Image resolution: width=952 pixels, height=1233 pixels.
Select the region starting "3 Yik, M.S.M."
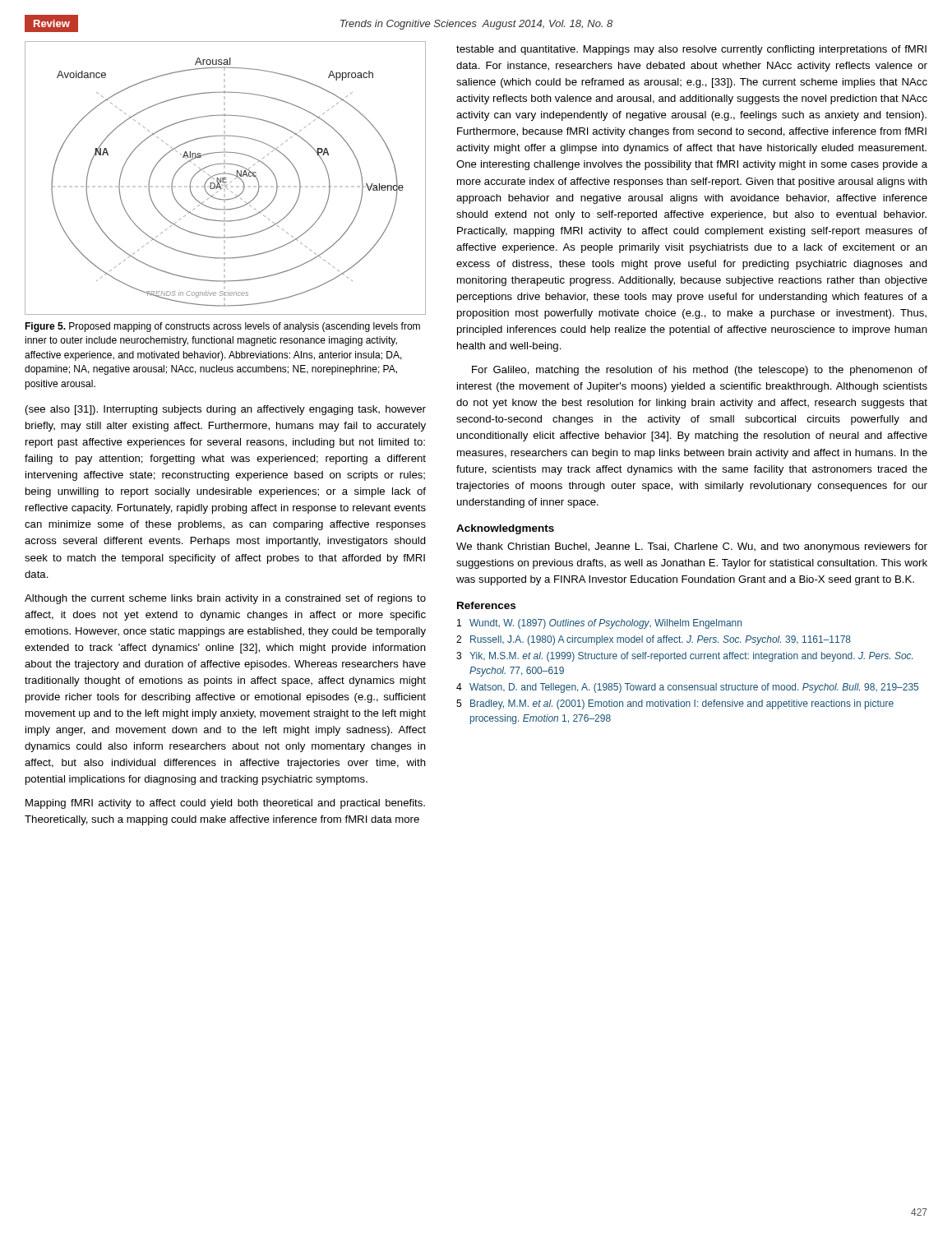692,664
